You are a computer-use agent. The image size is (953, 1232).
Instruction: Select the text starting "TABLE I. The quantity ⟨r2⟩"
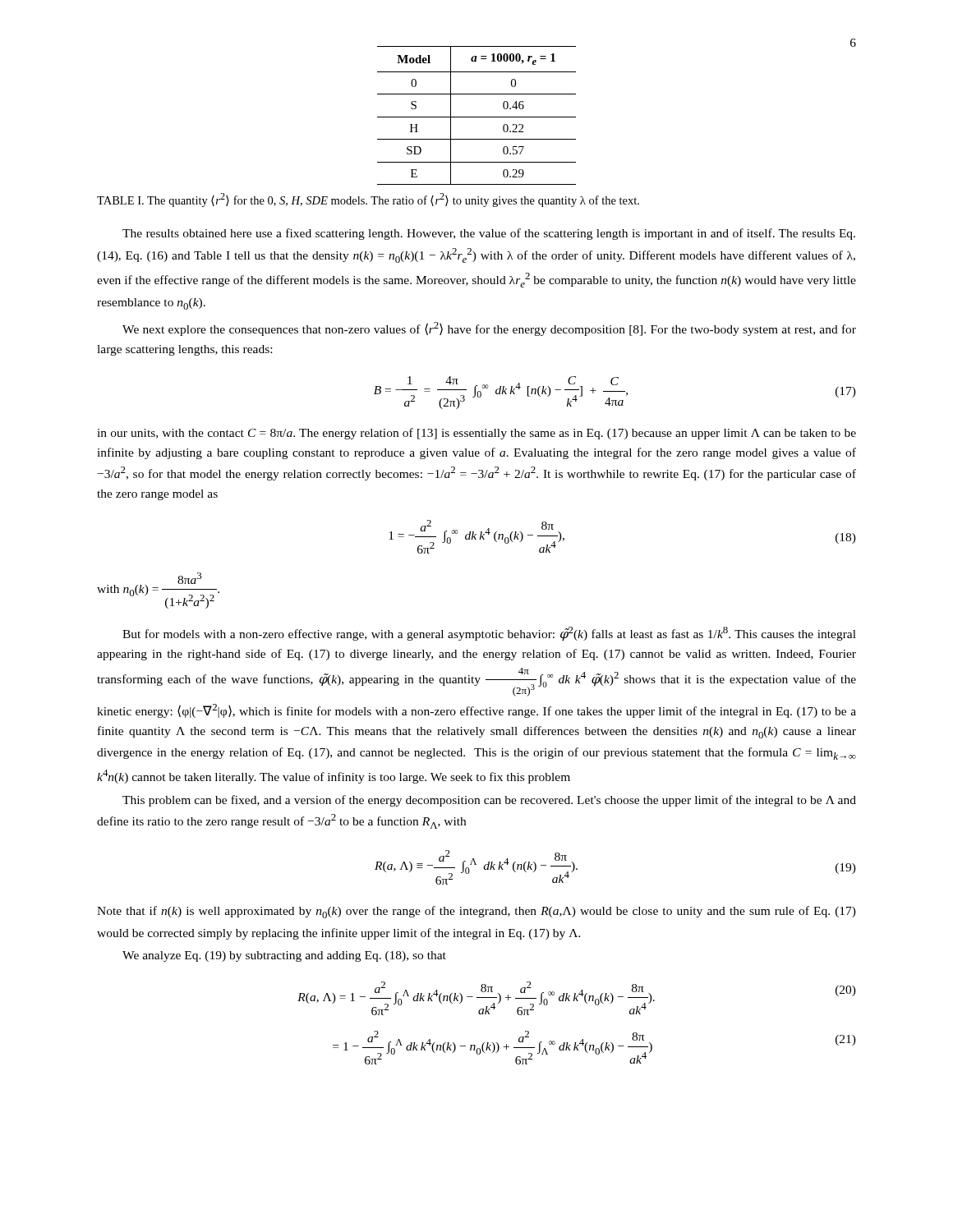point(368,199)
